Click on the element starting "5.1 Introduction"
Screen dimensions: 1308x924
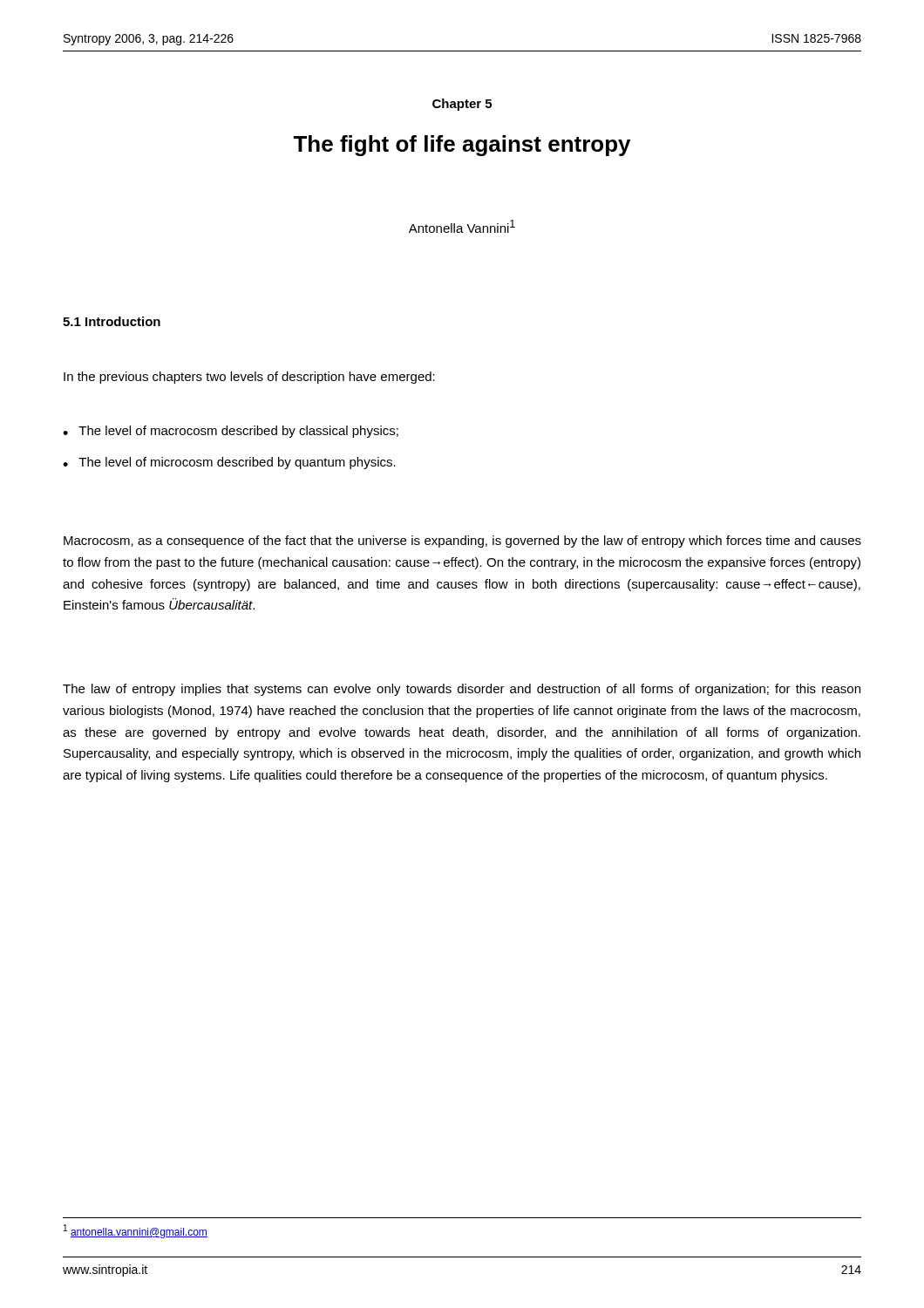pyautogui.click(x=112, y=321)
